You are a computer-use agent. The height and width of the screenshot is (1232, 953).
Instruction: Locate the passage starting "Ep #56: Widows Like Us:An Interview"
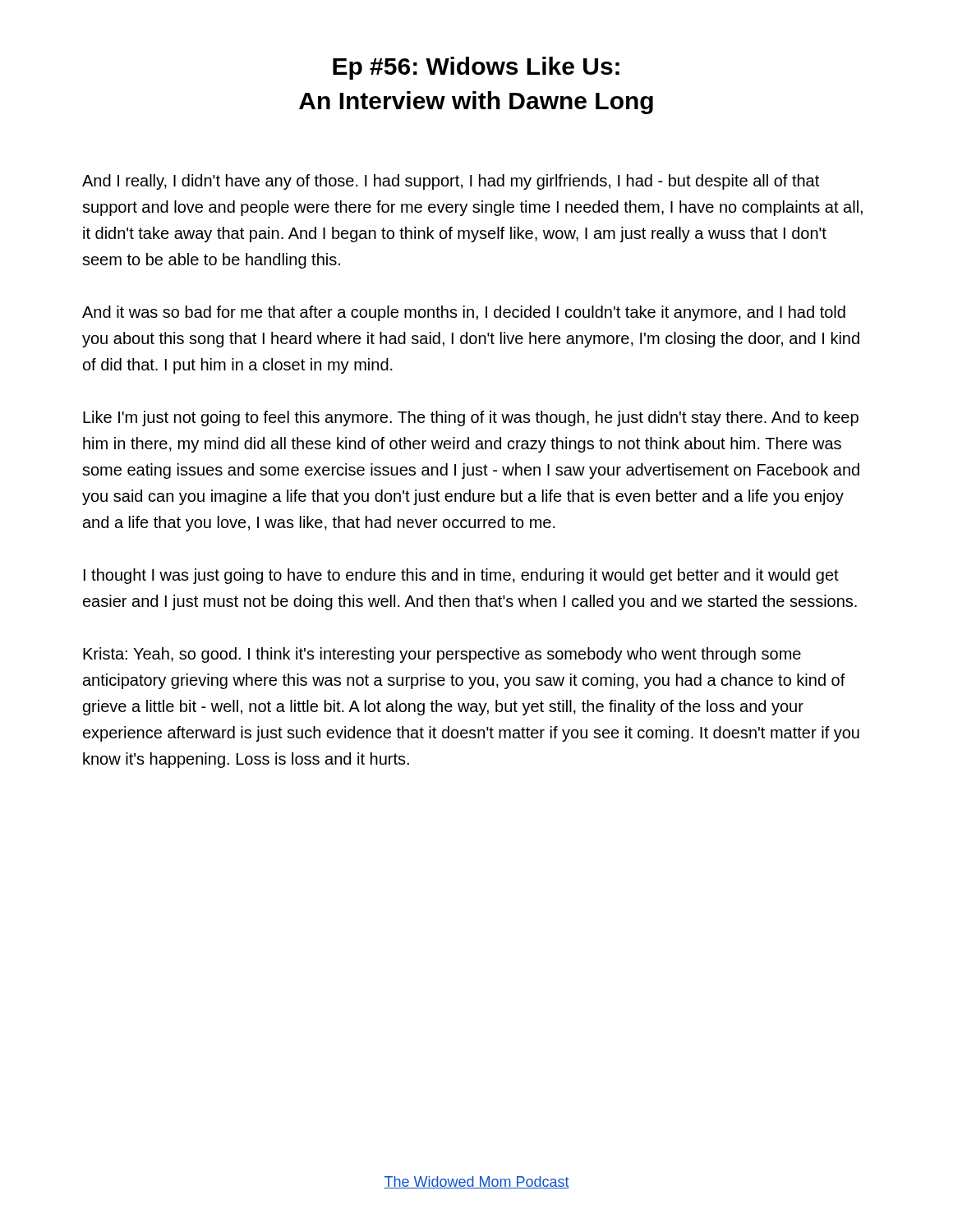pos(476,84)
